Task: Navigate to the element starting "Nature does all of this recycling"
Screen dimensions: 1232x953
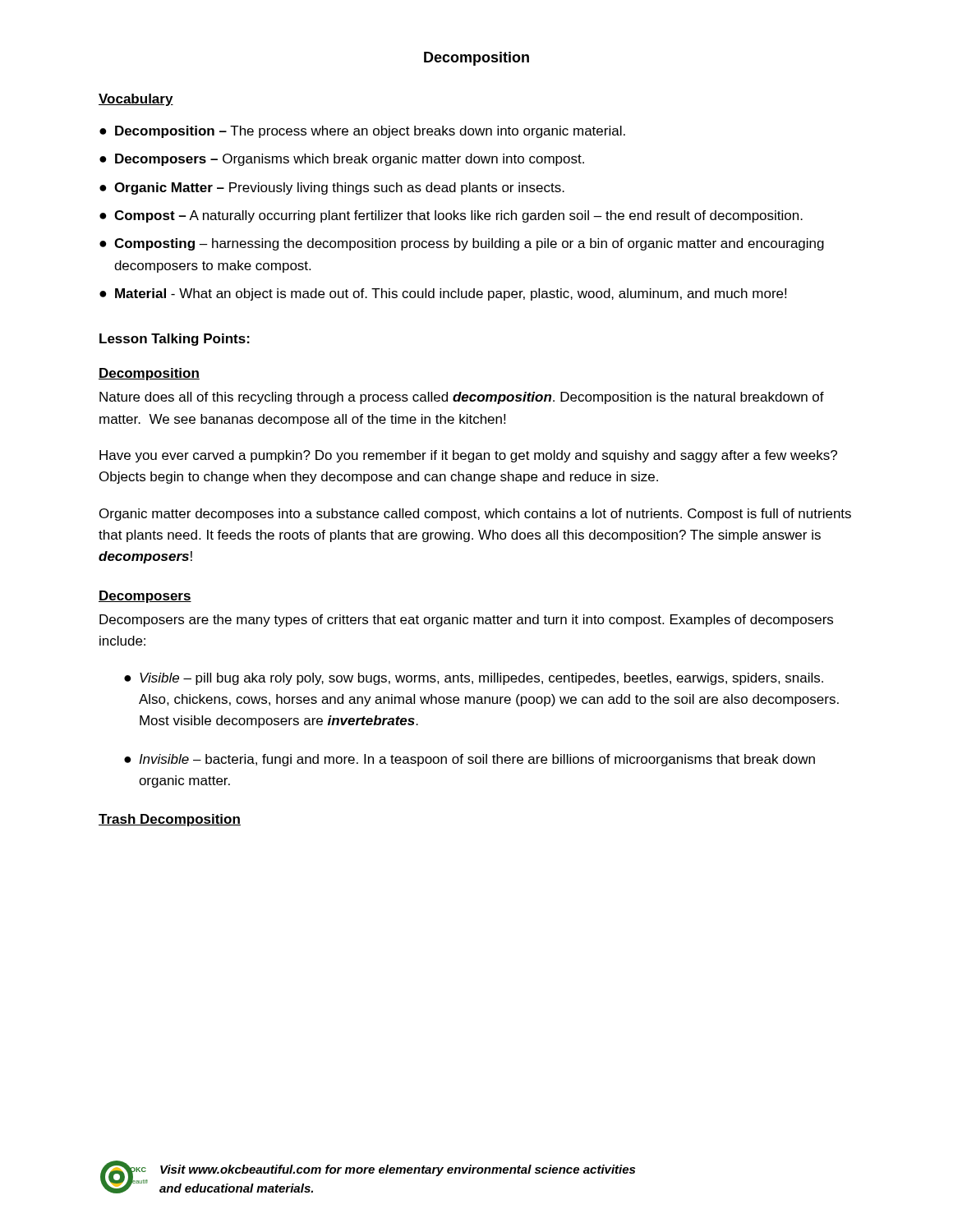Action: coord(461,408)
